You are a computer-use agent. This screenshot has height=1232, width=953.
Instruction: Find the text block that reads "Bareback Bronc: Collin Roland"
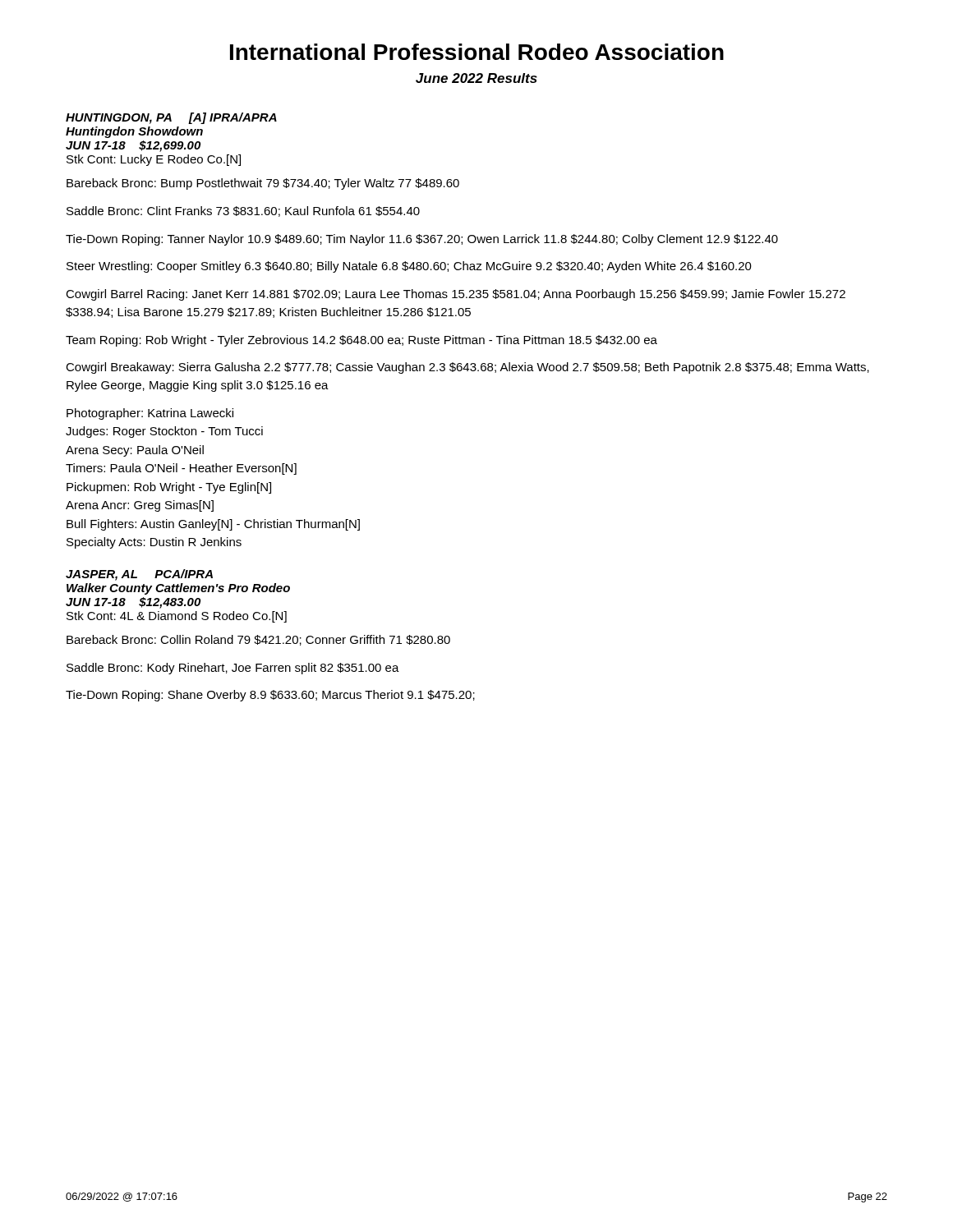(x=258, y=639)
